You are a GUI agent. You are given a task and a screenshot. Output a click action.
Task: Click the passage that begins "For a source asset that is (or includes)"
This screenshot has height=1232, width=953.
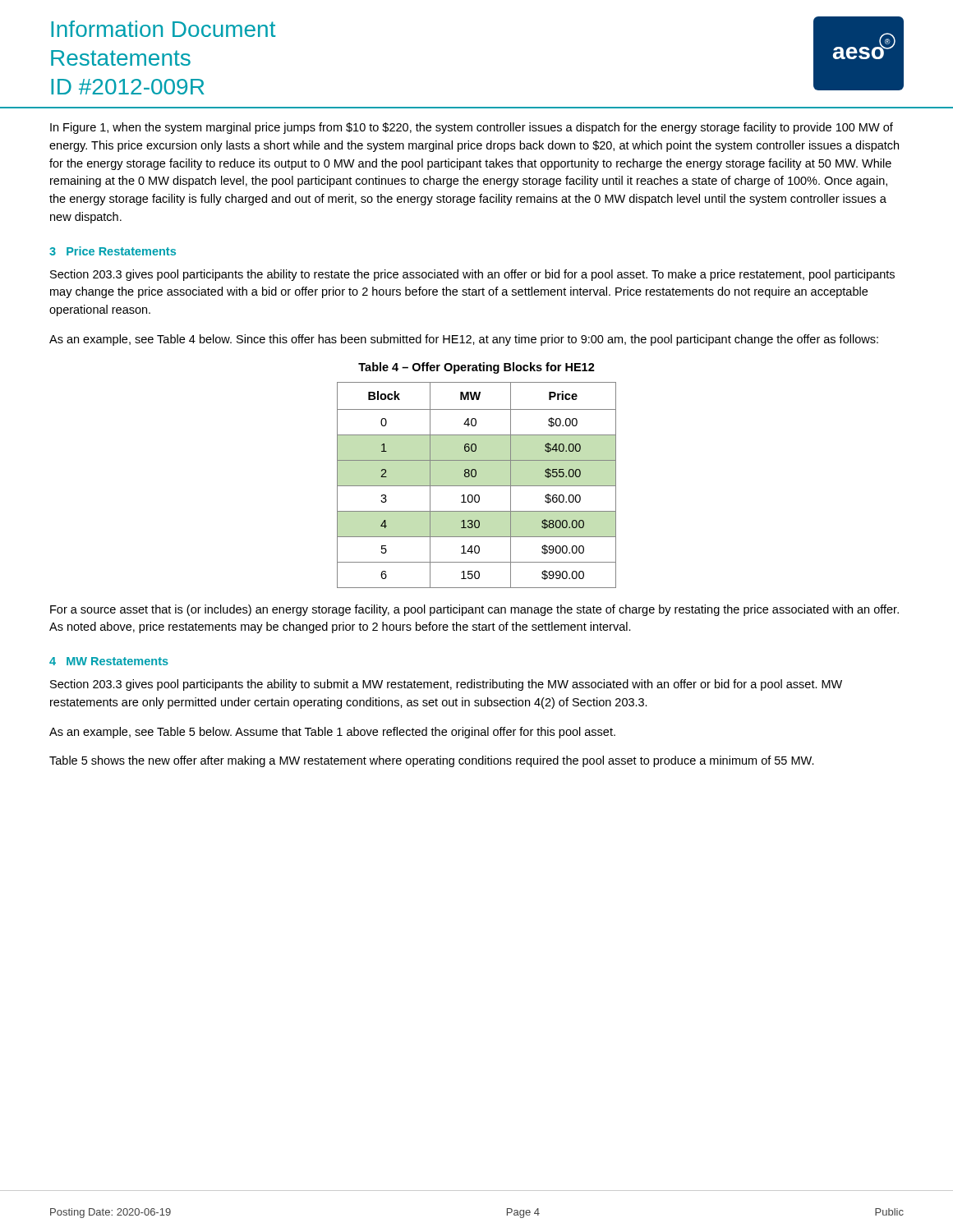474,618
